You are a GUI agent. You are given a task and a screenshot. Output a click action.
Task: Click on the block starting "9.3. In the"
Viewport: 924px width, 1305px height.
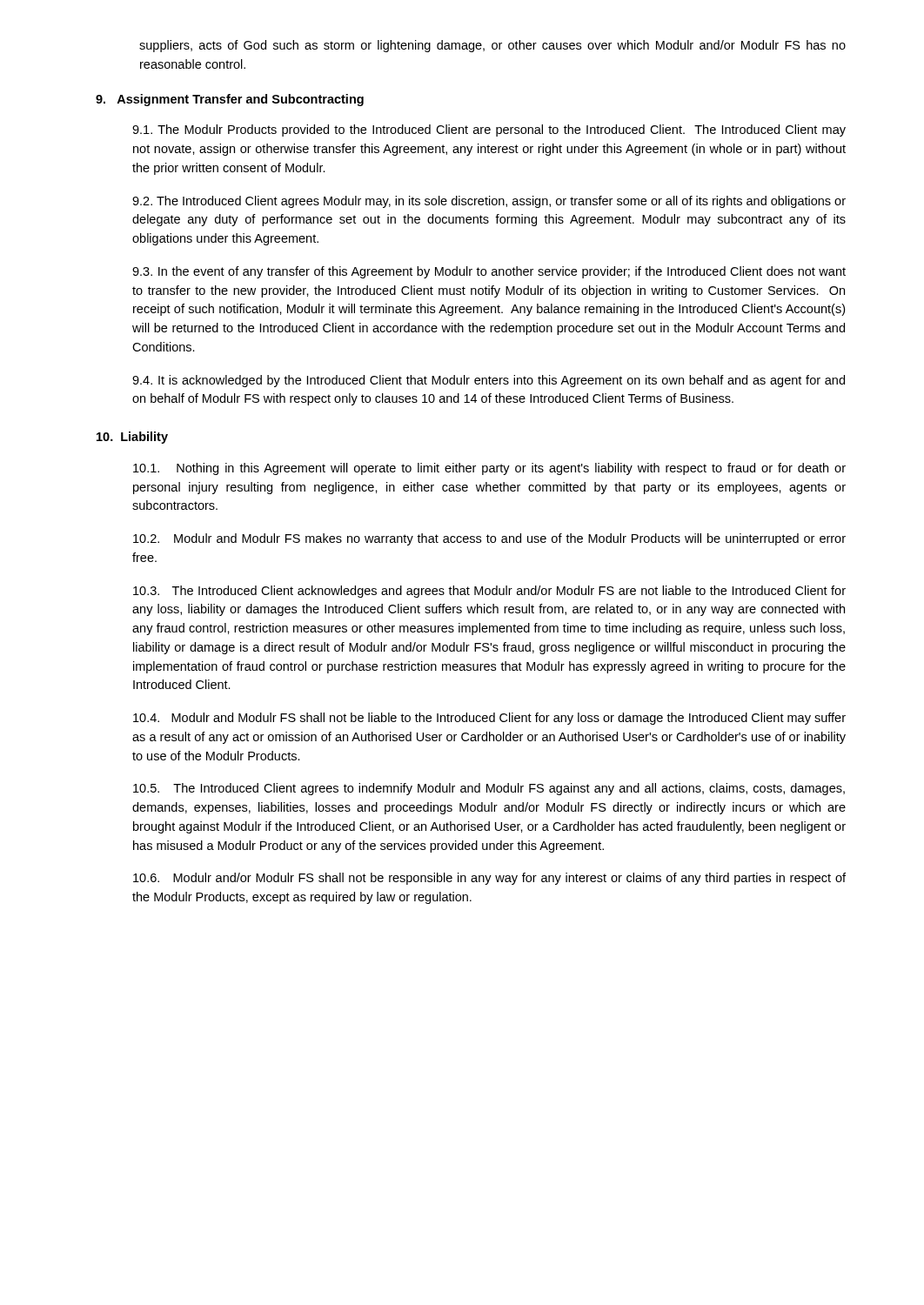click(489, 309)
